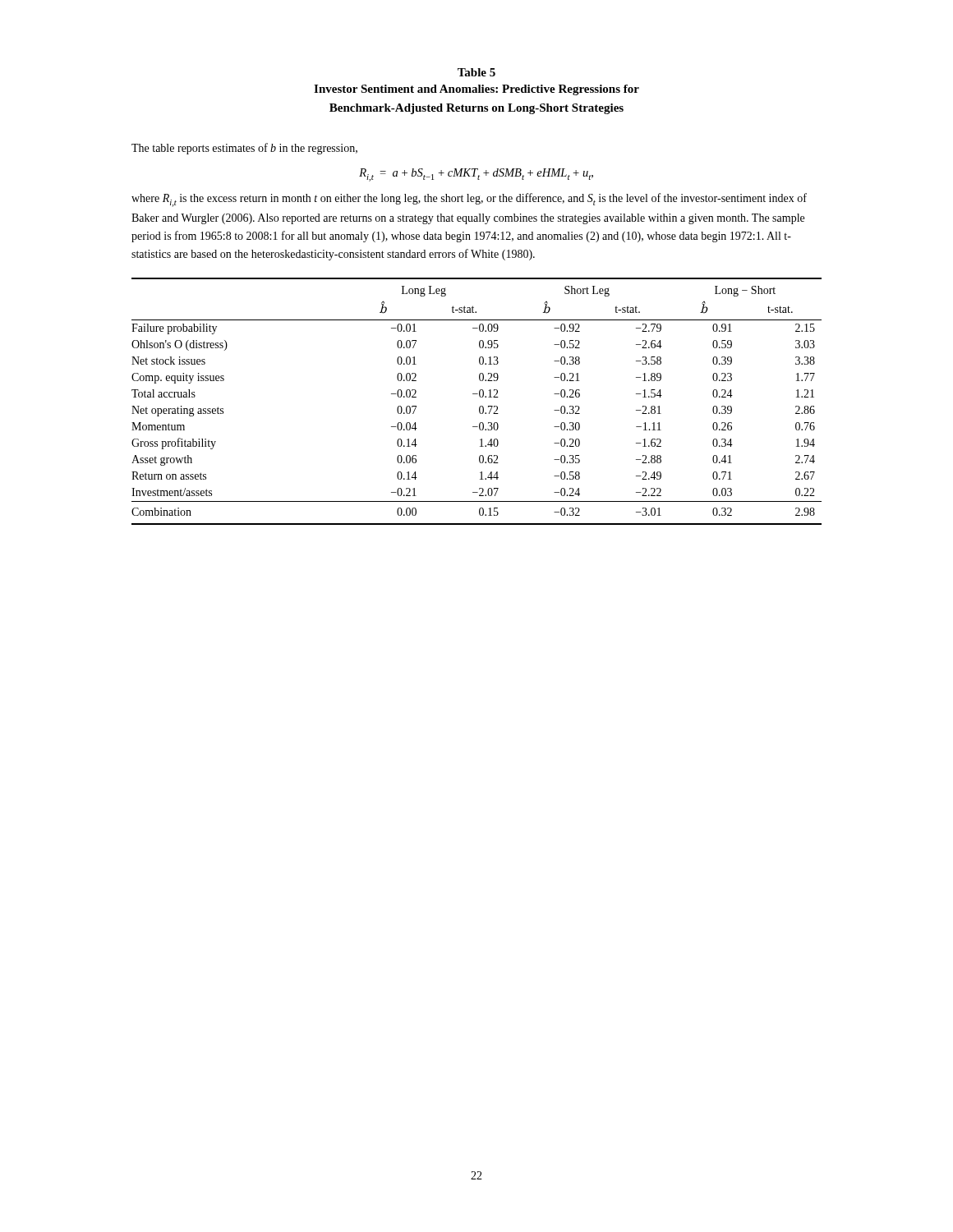The height and width of the screenshot is (1232, 953).
Task: Find the table that mentions "Long Leg"
Action: (476, 402)
